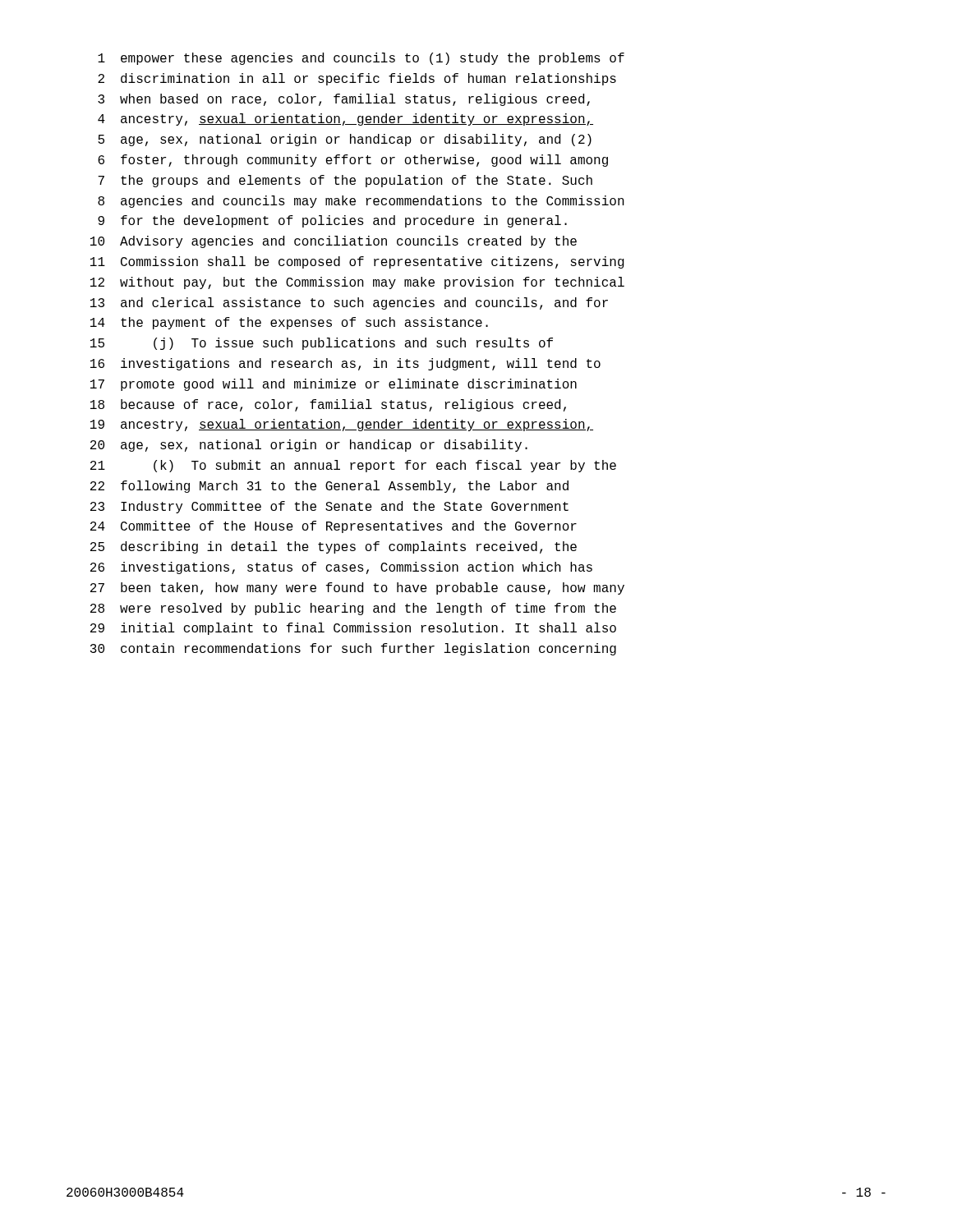Find the block on this page that starts "8 agencies and councils may make recommendations"
This screenshot has height=1232, width=953.
pyautogui.click(x=345, y=202)
